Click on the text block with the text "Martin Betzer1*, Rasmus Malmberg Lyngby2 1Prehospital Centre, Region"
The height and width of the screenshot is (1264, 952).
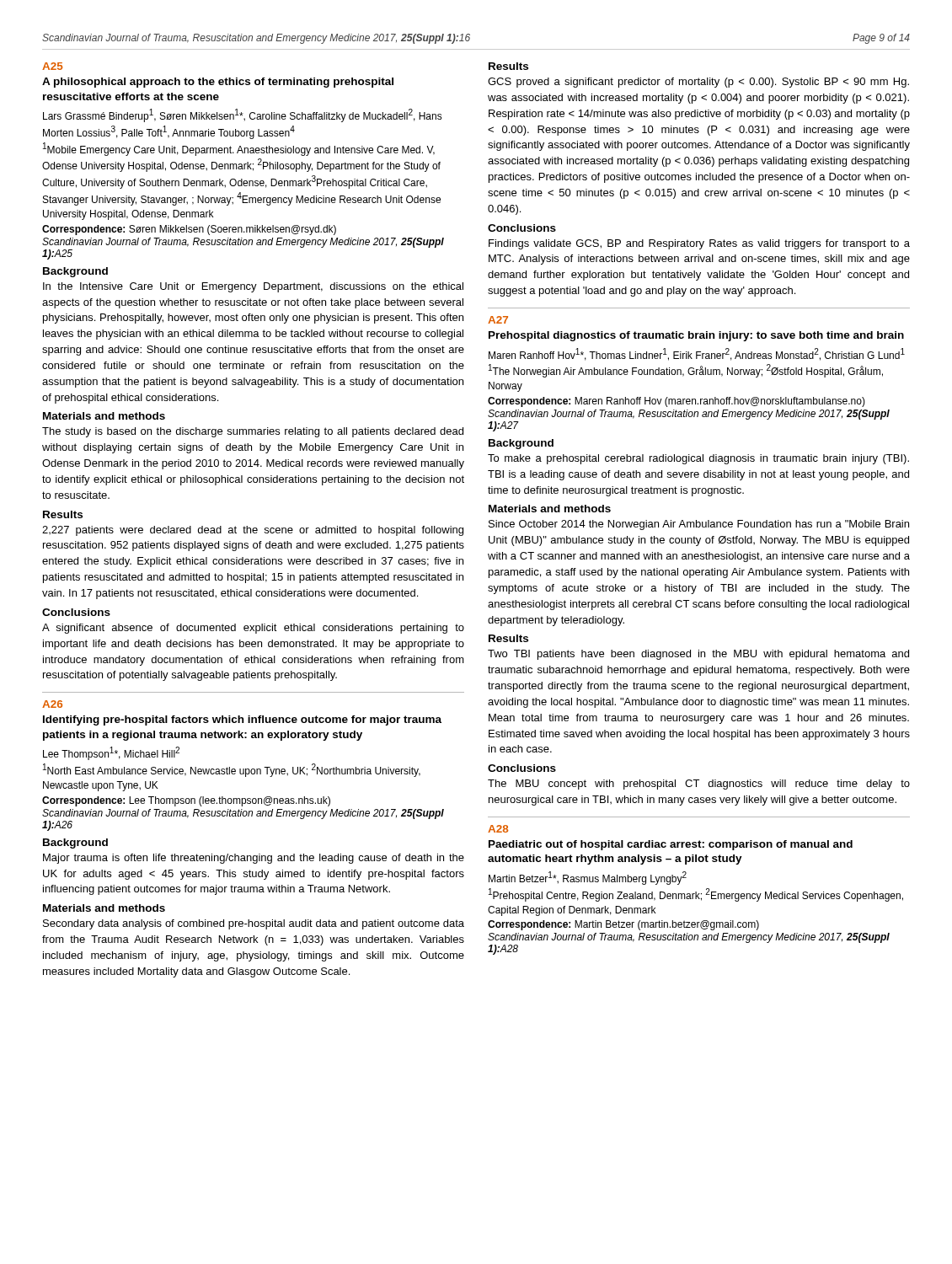click(696, 893)
